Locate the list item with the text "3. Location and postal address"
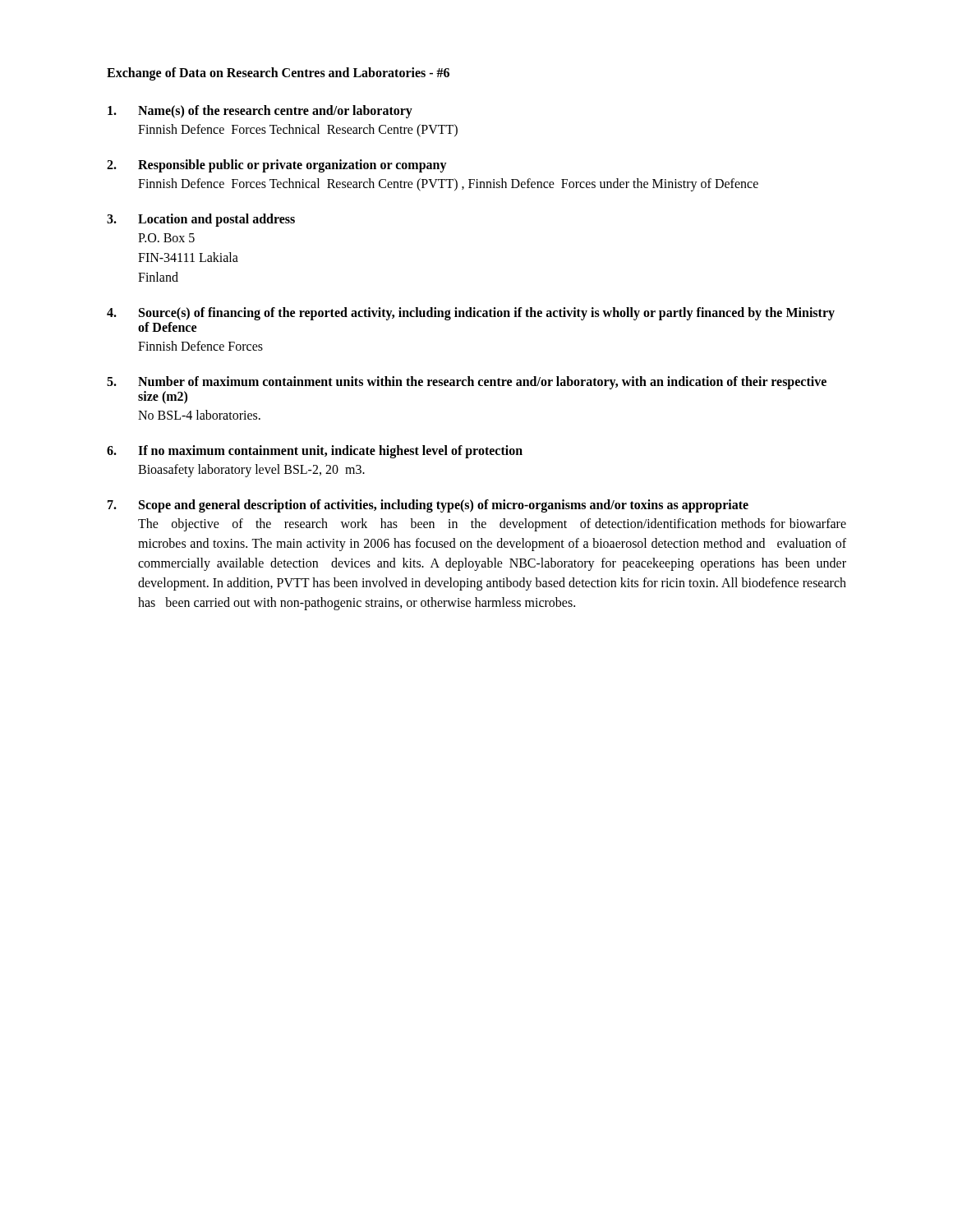 (201, 220)
